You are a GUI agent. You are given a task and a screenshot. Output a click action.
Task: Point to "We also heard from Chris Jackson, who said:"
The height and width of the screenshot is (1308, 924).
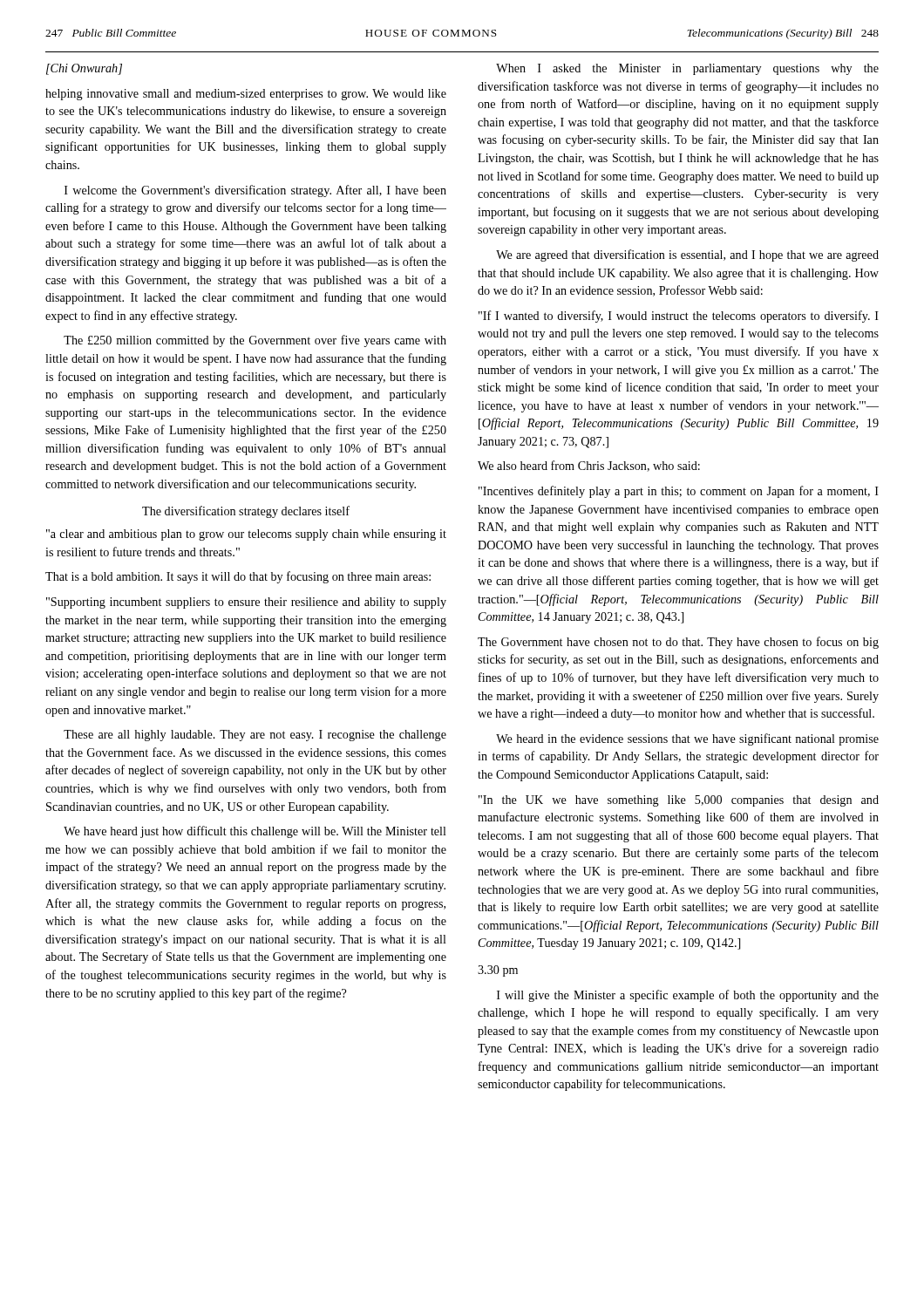[x=678, y=466]
